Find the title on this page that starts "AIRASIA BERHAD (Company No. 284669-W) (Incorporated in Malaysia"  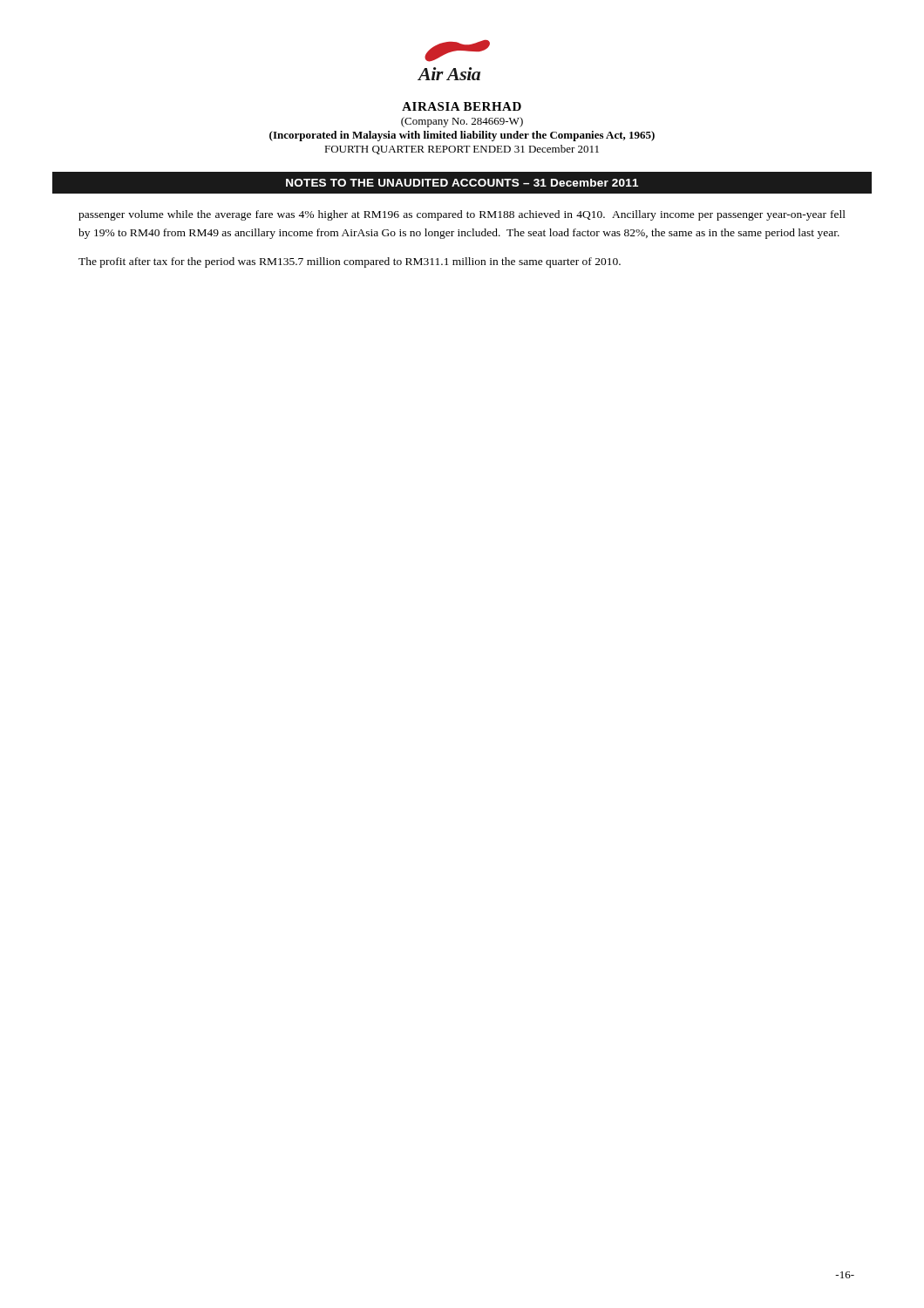point(462,128)
